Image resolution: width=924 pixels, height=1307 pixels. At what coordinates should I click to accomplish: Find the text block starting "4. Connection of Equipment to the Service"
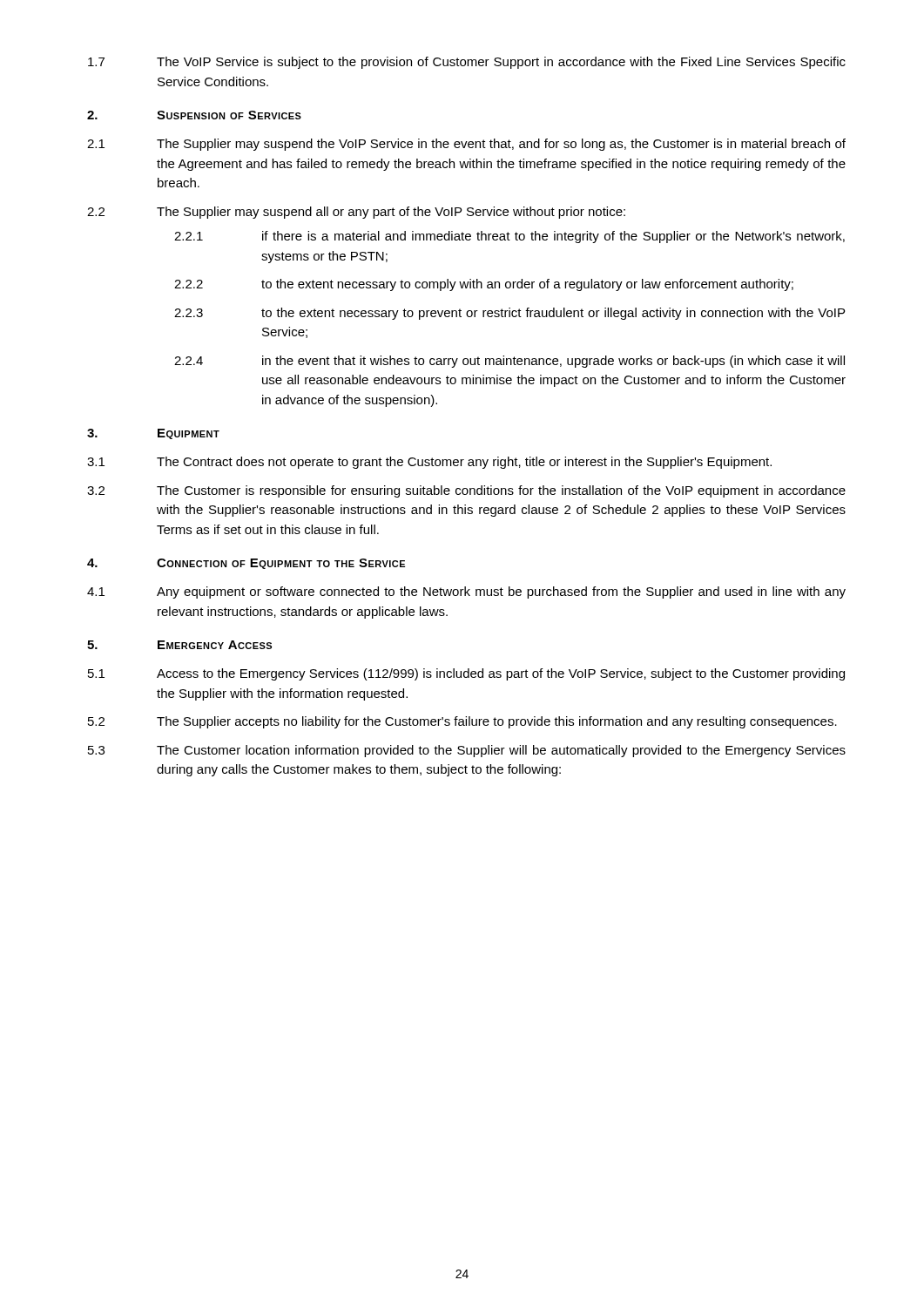point(246,562)
